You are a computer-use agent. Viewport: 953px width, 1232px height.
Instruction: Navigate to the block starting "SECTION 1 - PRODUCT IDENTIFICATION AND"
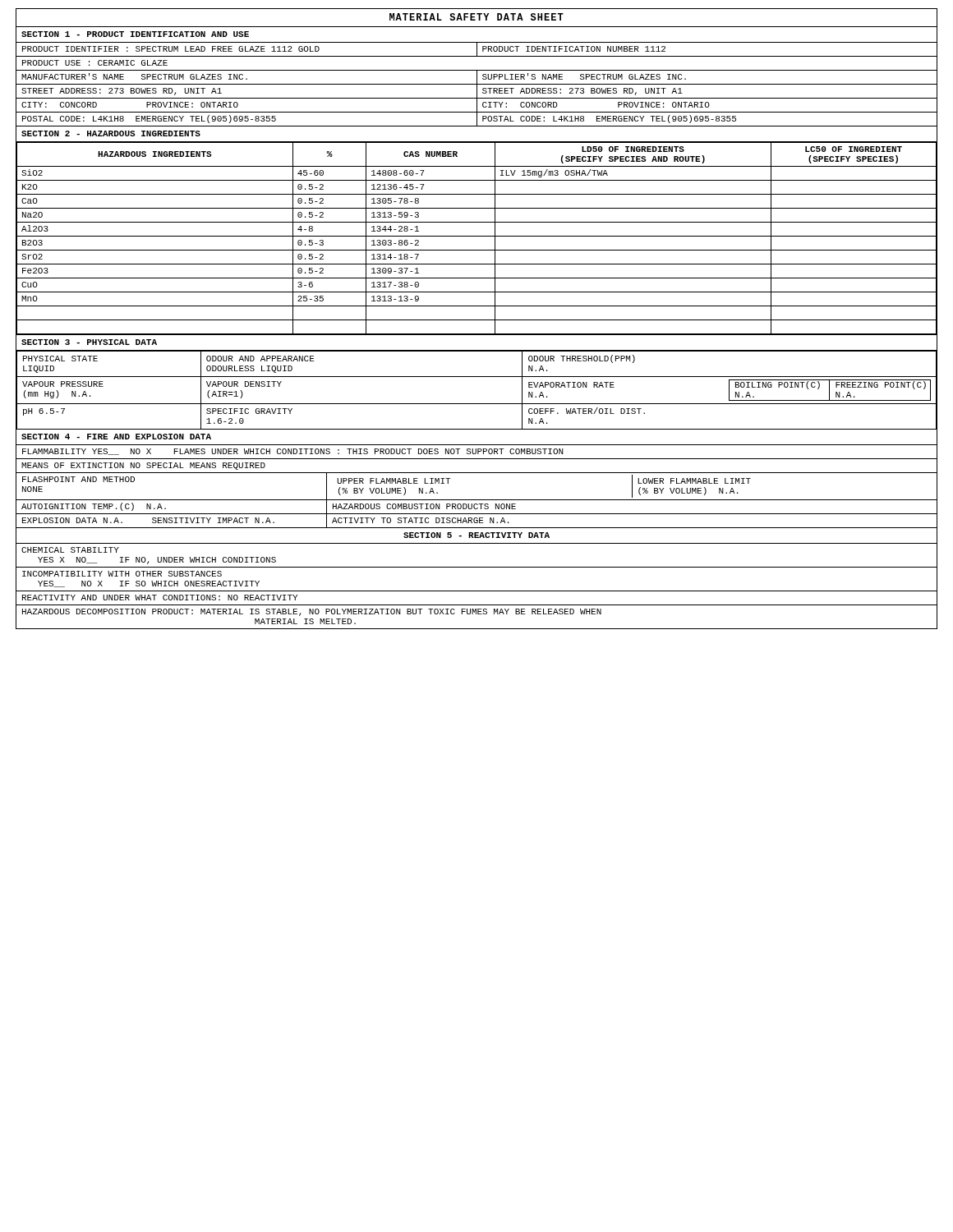(135, 34)
